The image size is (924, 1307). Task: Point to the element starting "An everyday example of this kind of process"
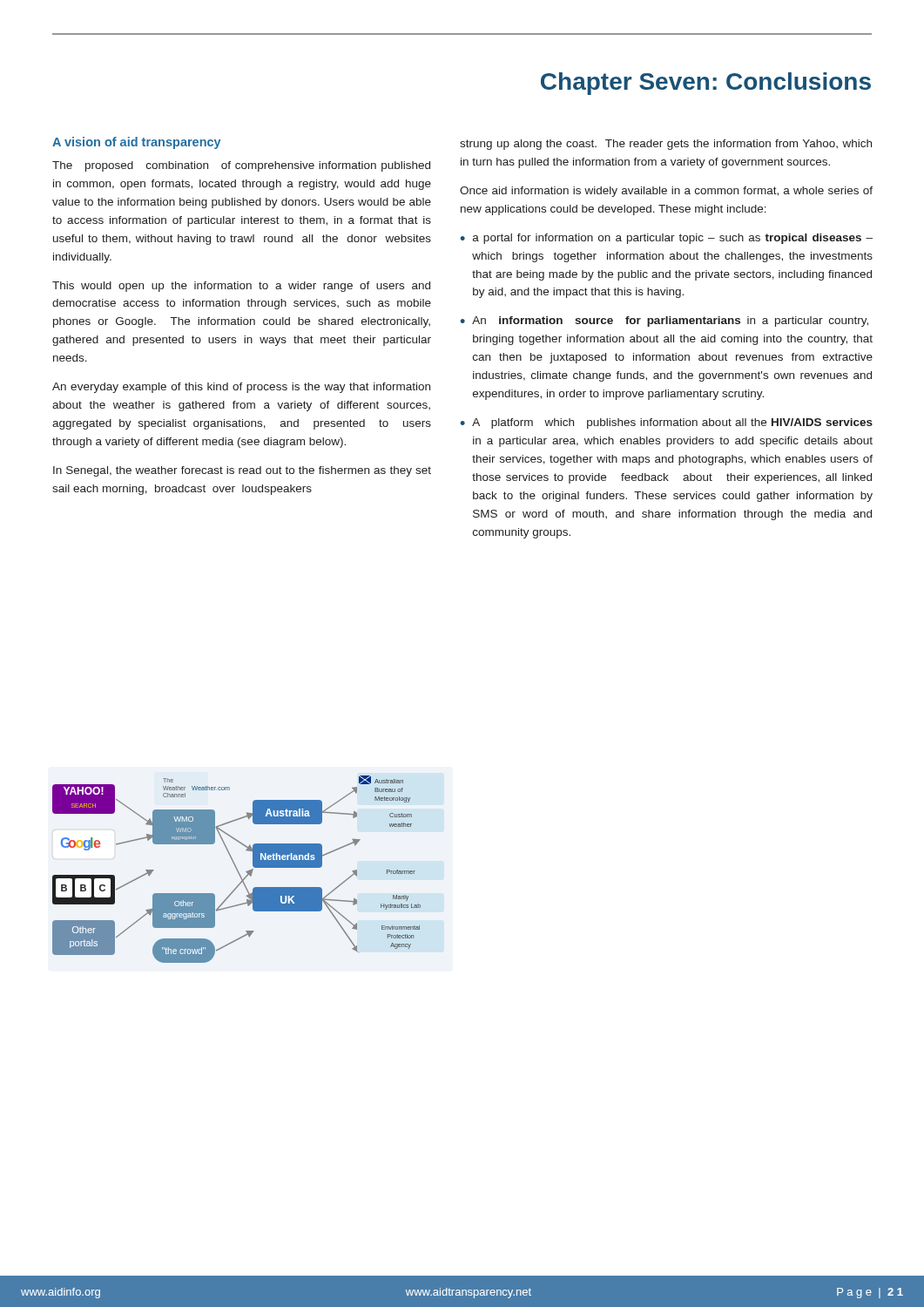pos(242,414)
